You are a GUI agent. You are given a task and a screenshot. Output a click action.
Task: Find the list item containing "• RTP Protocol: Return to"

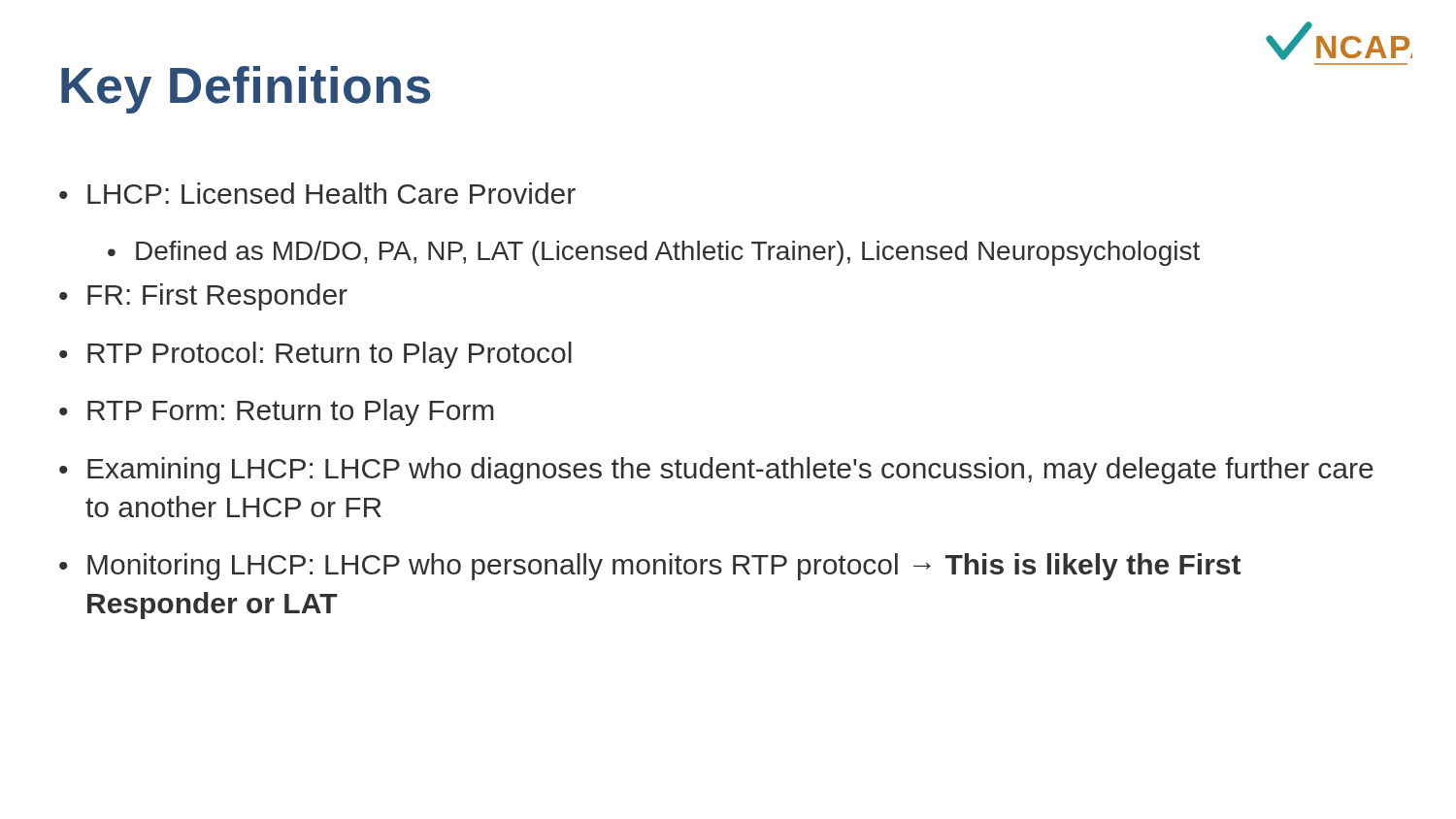(x=315, y=355)
